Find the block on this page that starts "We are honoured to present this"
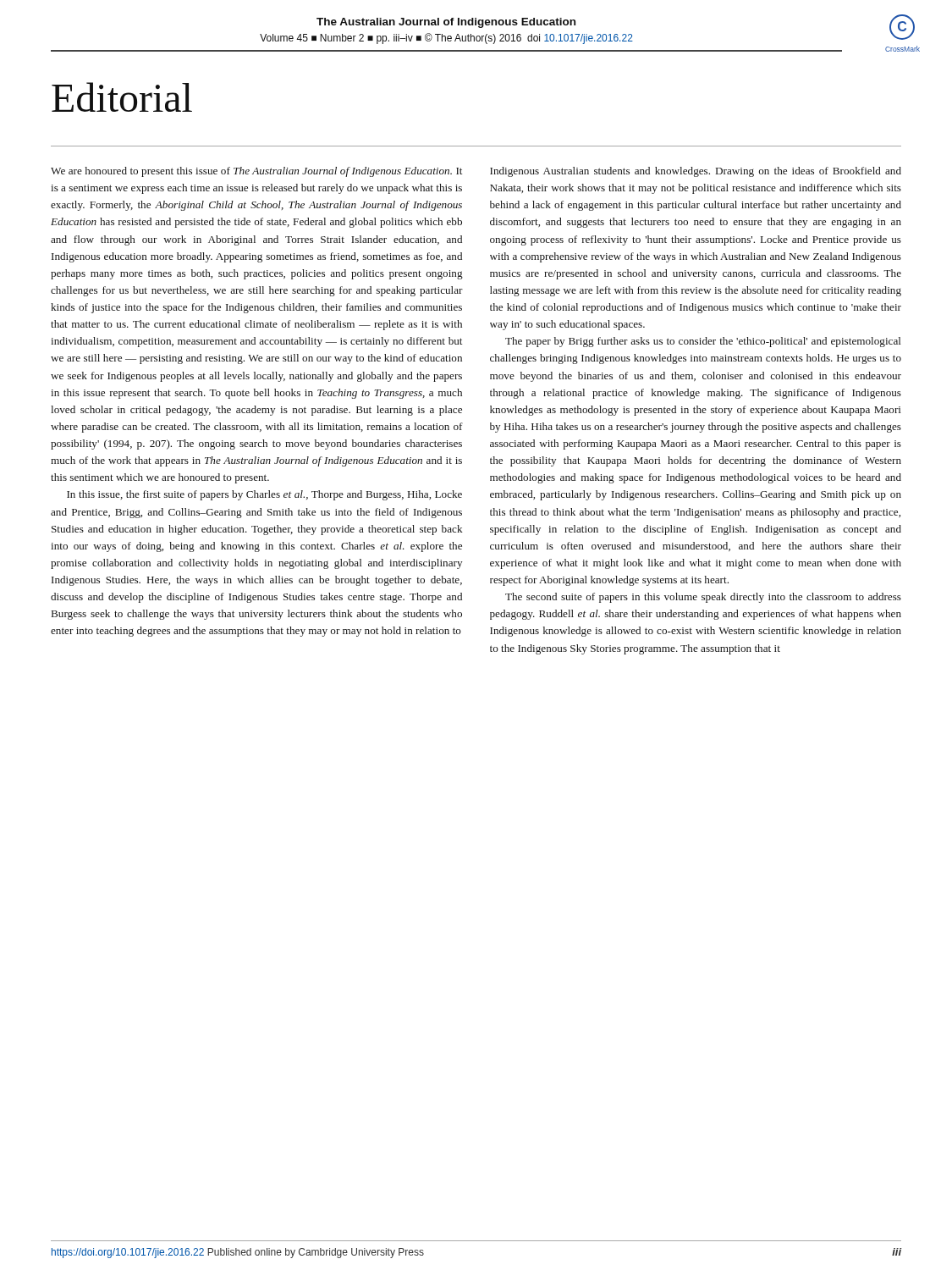952x1270 pixels. 257,401
